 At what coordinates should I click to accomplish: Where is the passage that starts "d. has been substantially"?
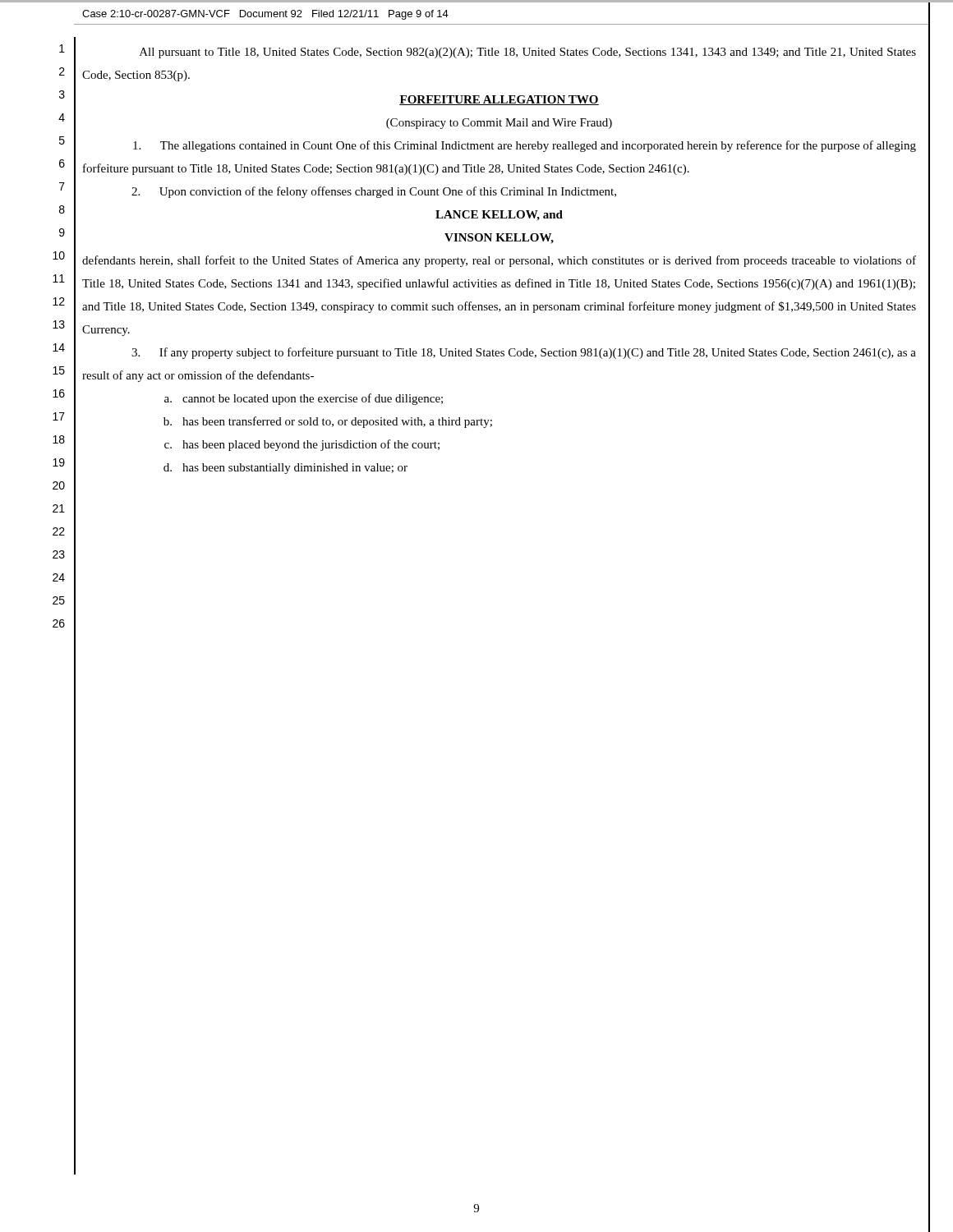(285, 469)
